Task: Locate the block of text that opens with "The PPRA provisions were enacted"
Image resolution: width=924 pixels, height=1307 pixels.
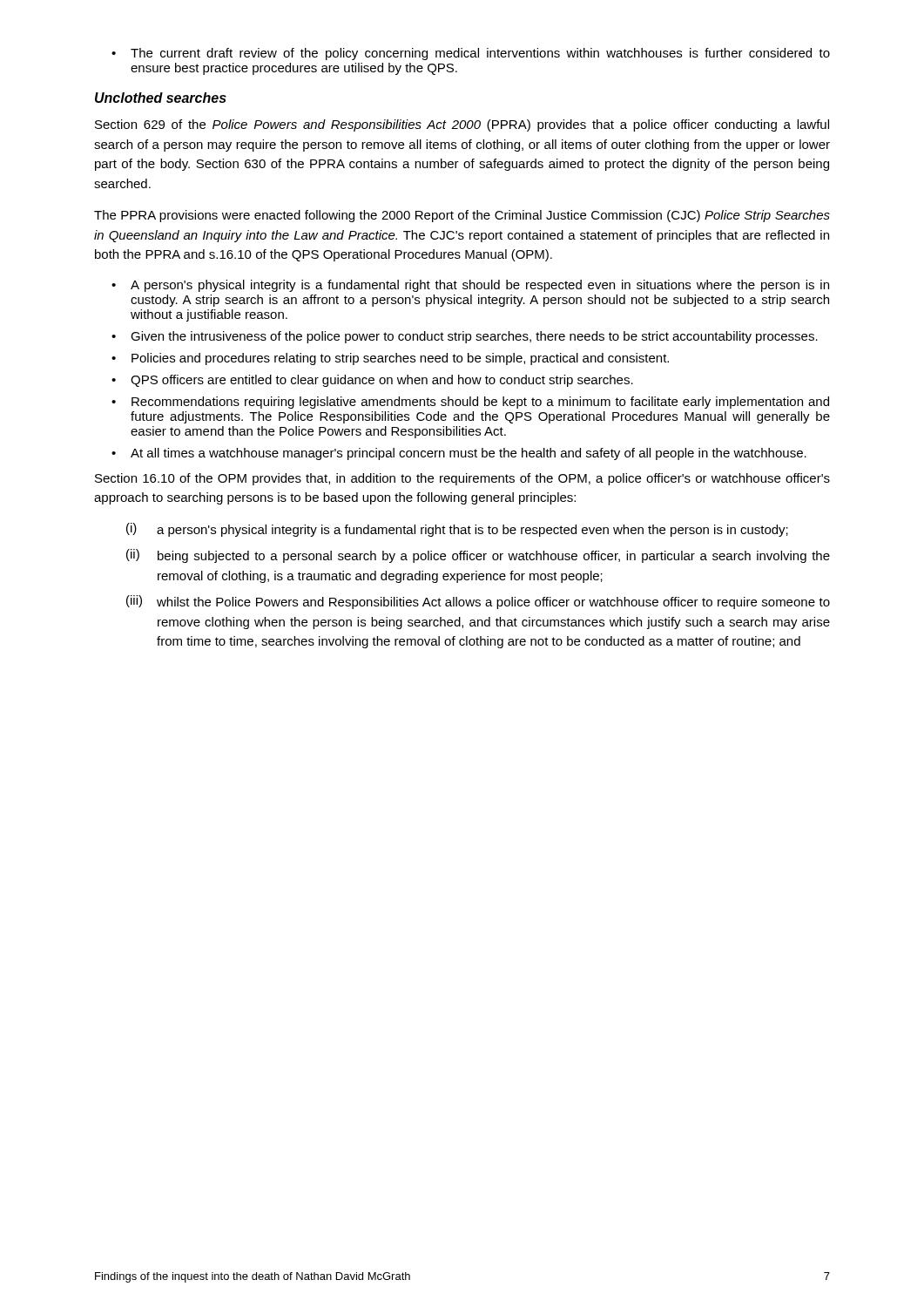Action: click(x=462, y=235)
